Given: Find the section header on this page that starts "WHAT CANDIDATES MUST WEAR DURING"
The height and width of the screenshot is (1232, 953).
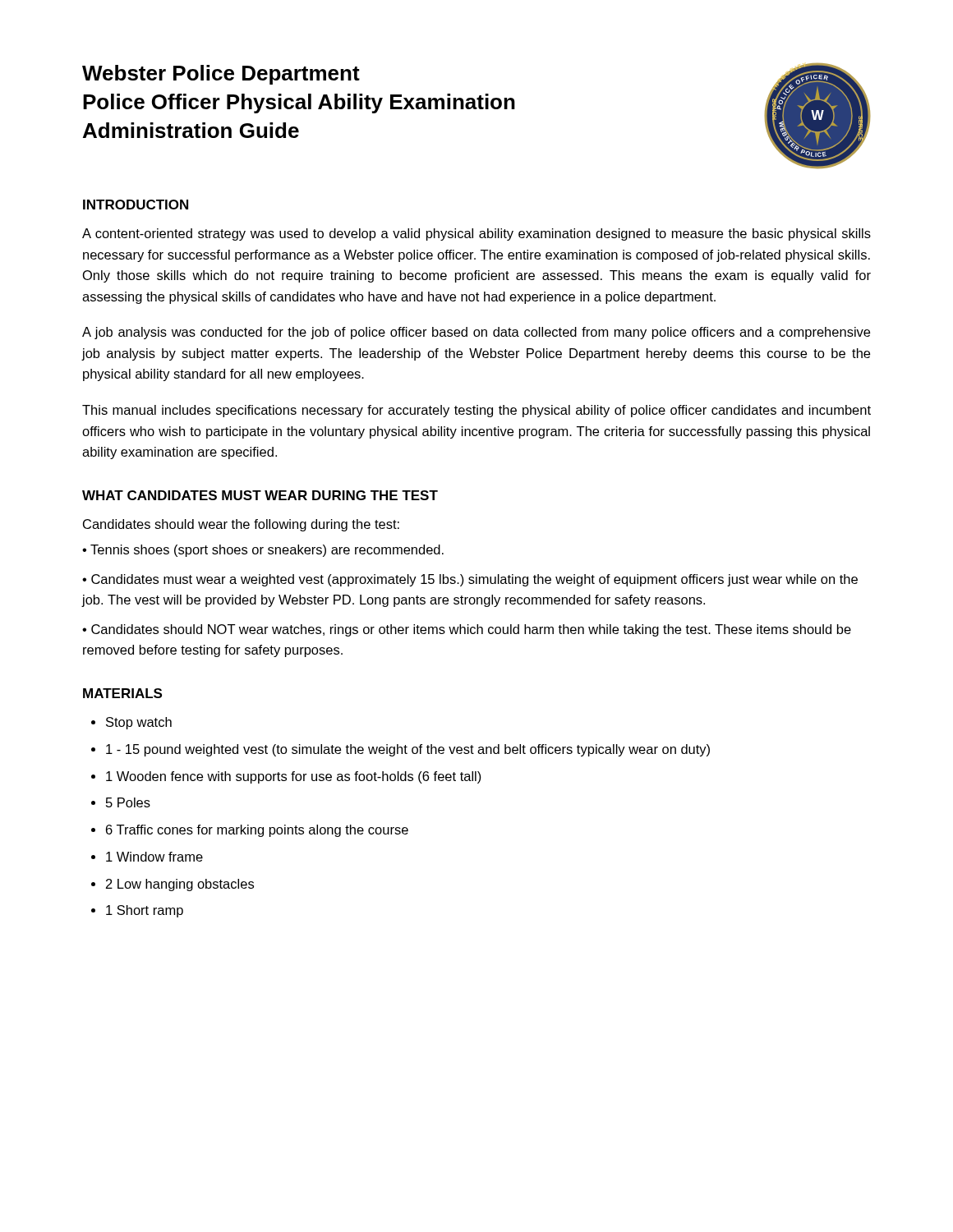Looking at the screenshot, I should pyautogui.click(x=260, y=495).
